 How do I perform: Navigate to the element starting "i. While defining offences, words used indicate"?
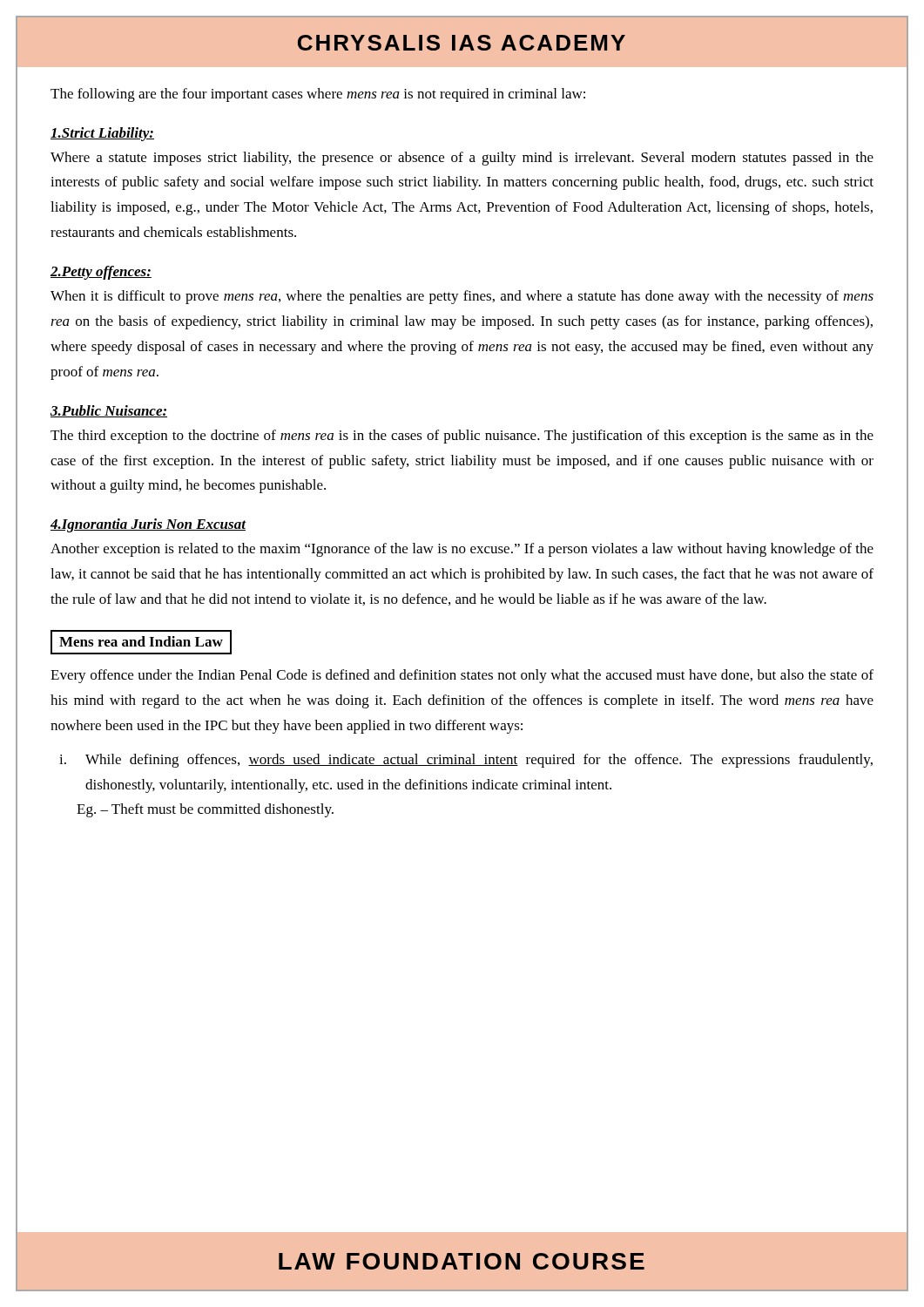[x=466, y=773]
